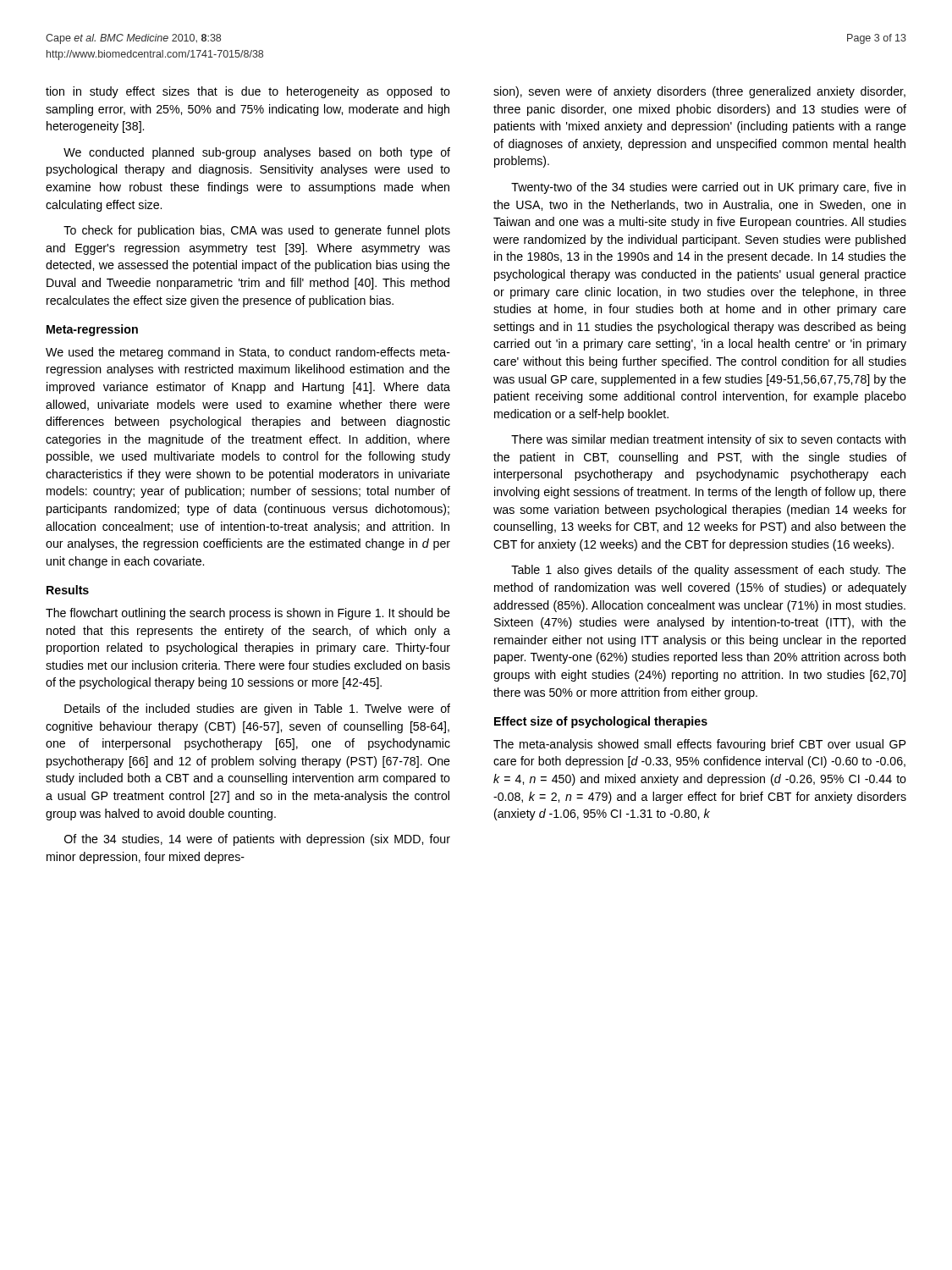This screenshot has width=952, height=1270.
Task: Click on the text block that says "The meta-analysis showed small effects favouring brief"
Action: pos(700,779)
